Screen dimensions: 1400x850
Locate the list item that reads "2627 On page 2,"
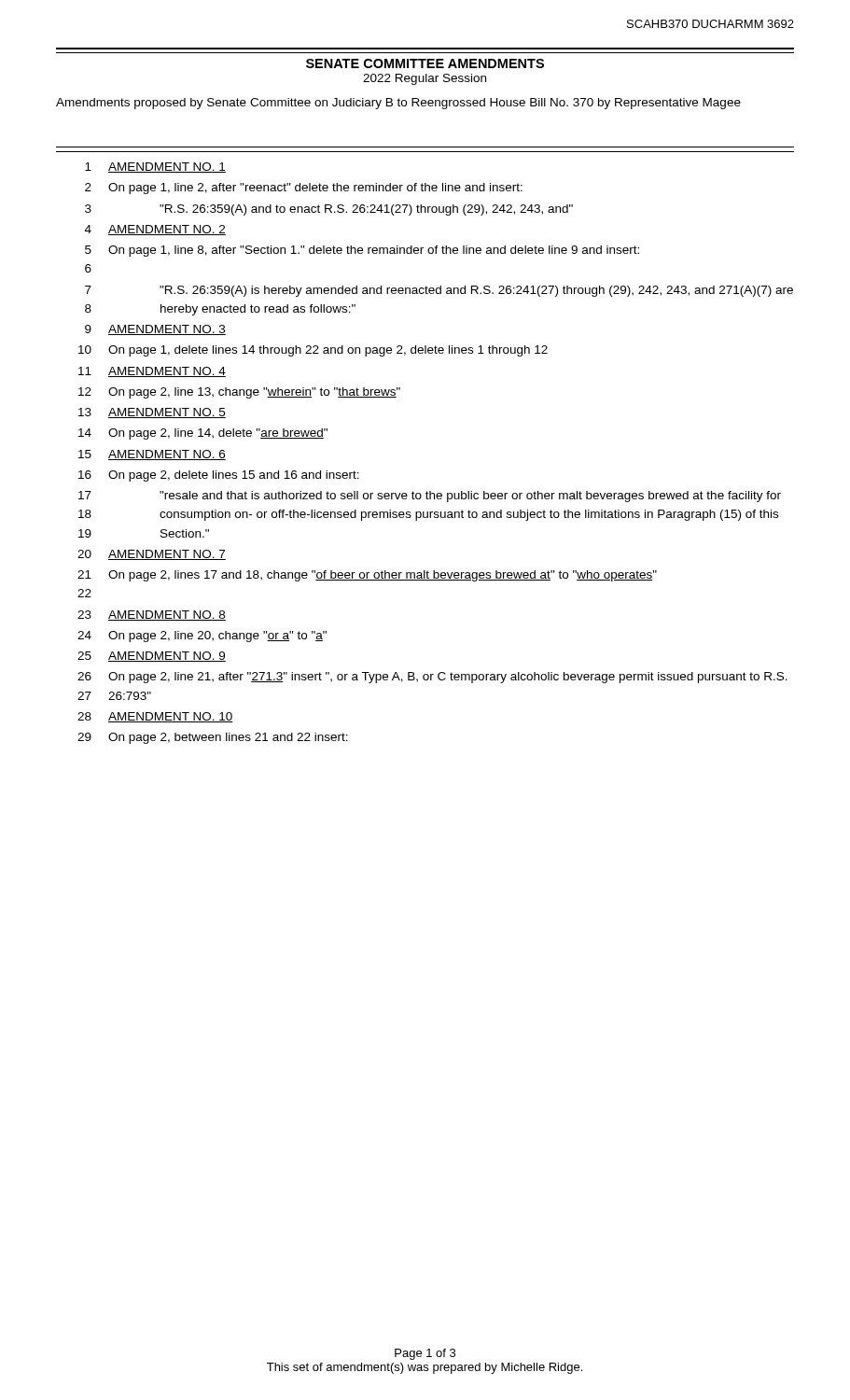[x=425, y=686]
